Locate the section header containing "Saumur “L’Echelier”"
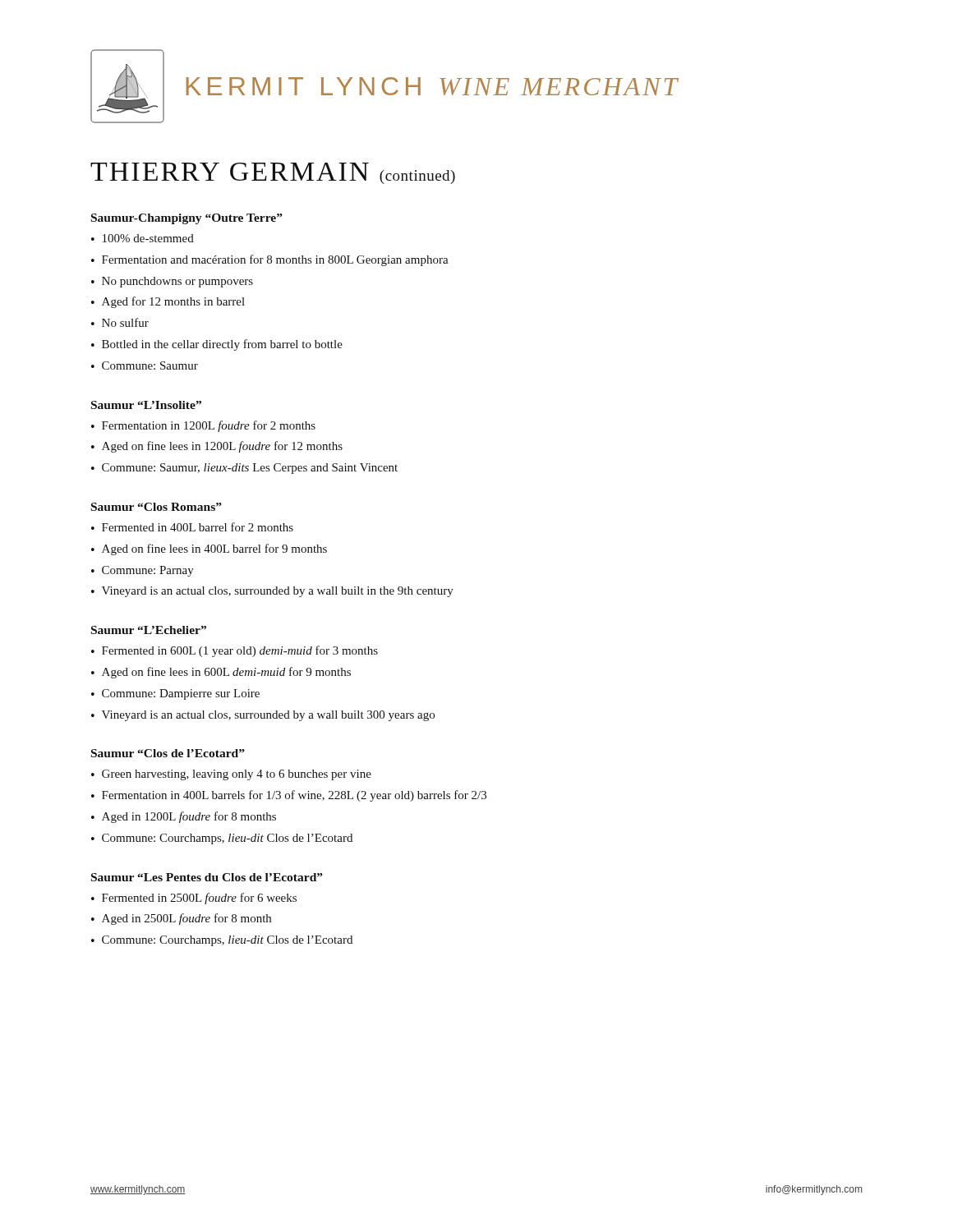This screenshot has height=1232, width=953. (x=149, y=630)
